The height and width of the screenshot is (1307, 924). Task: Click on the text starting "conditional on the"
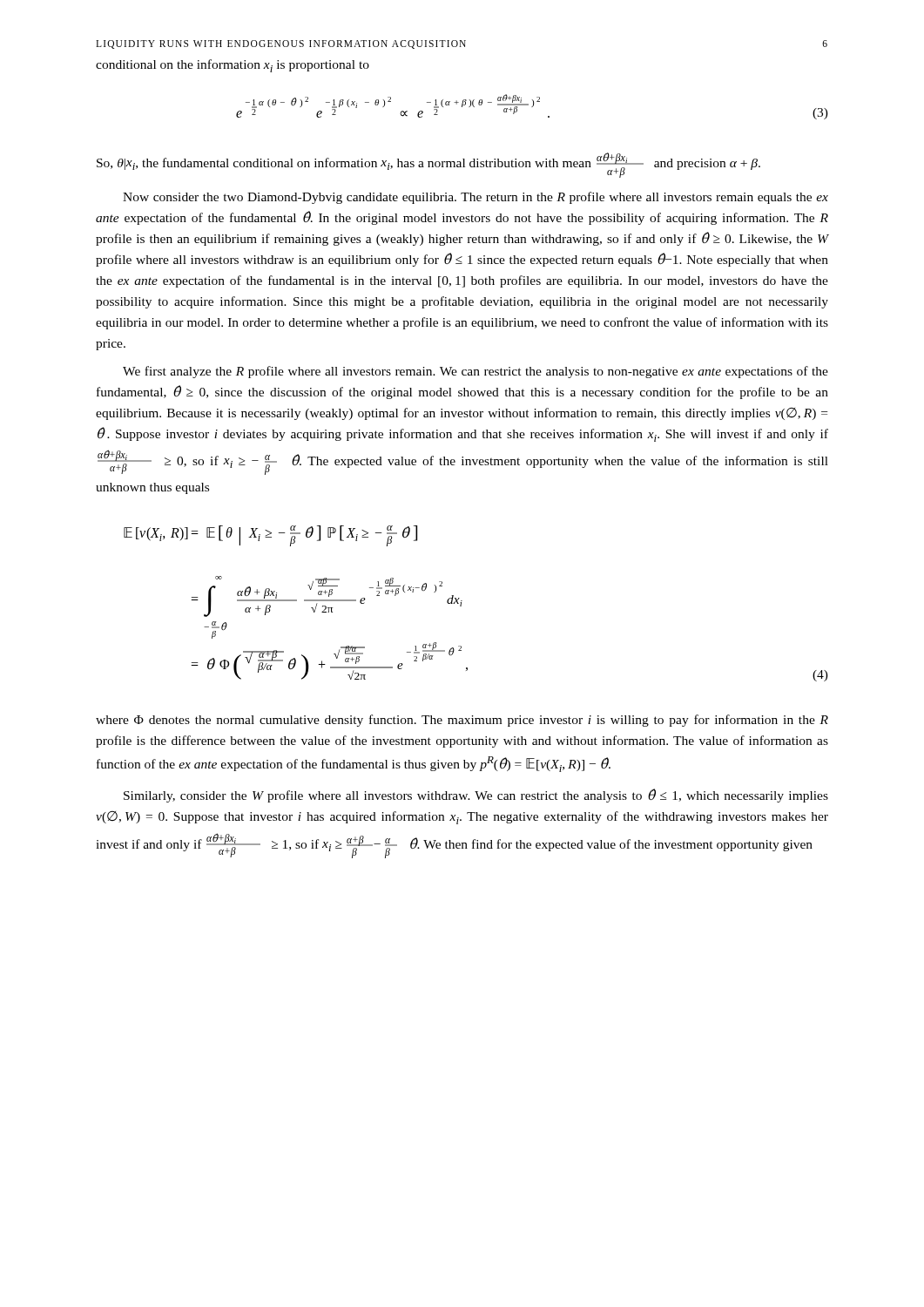click(x=233, y=66)
